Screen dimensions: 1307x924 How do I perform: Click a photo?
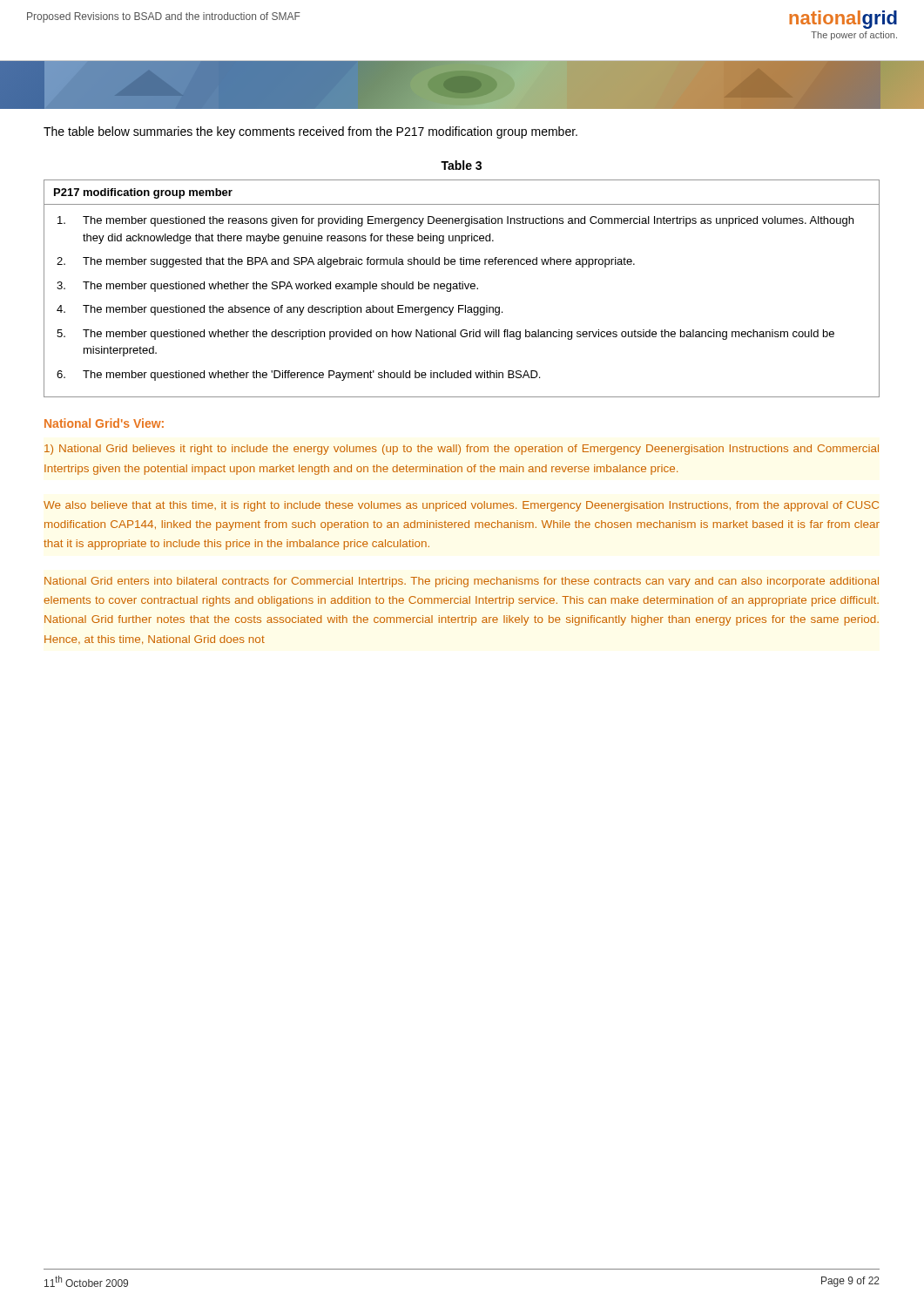point(462,85)
